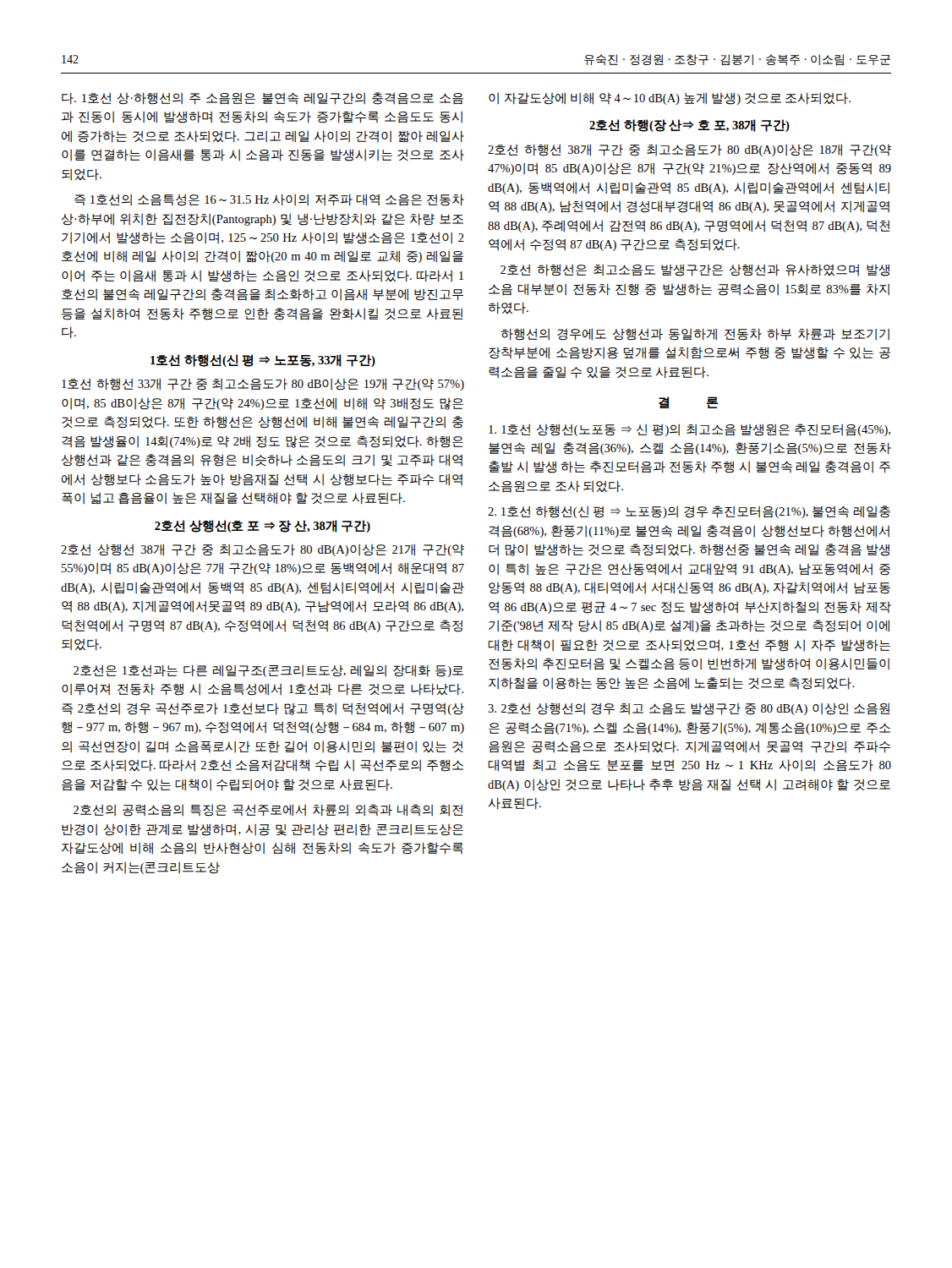Screen dimensions: 1268x952
Task: Where is the passage that starts "1호선 하행선 33개 구간 중 최고소음도가 80"?
Action: coord(263,441)
